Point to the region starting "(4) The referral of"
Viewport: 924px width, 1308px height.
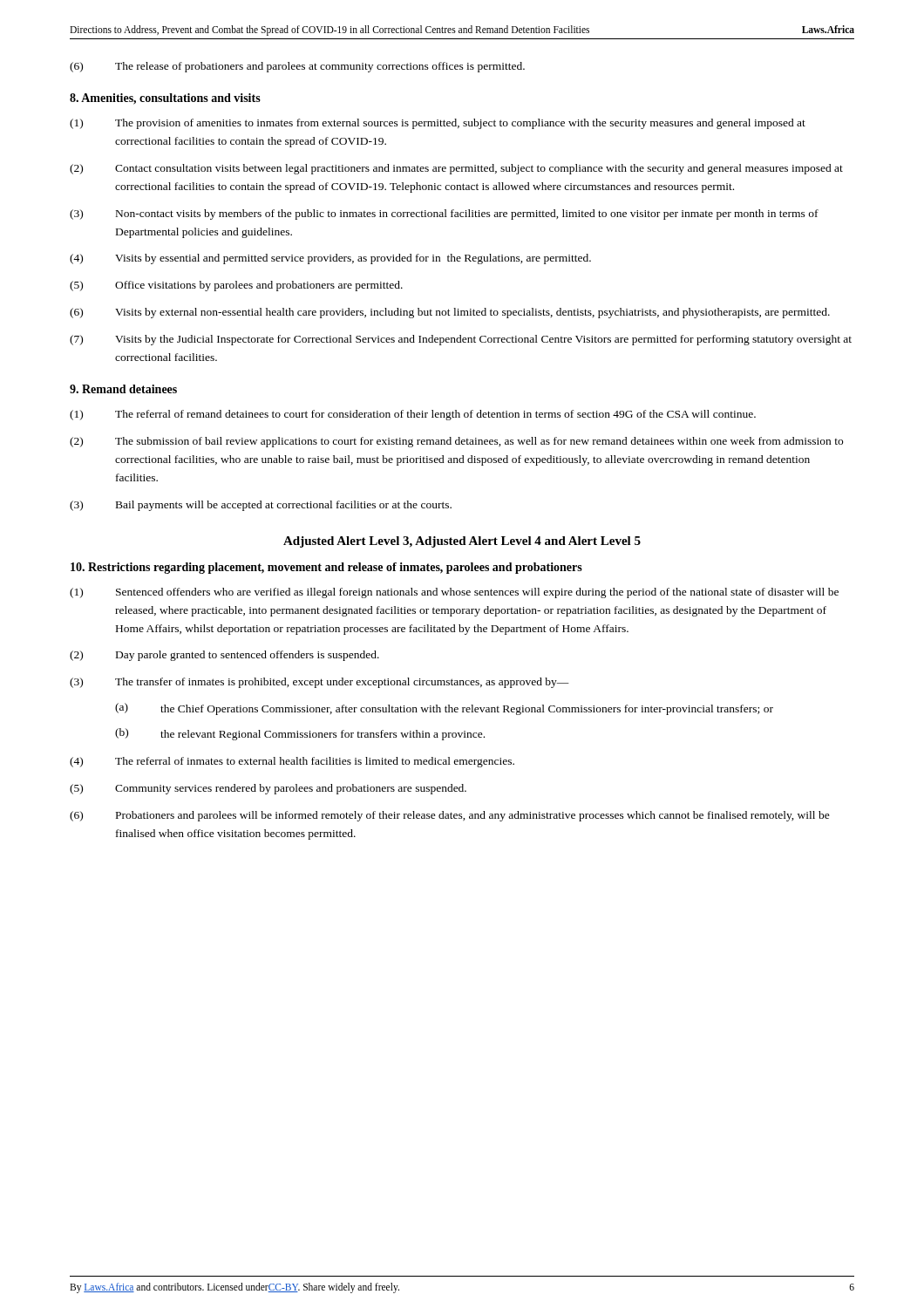tap(462, 762)
